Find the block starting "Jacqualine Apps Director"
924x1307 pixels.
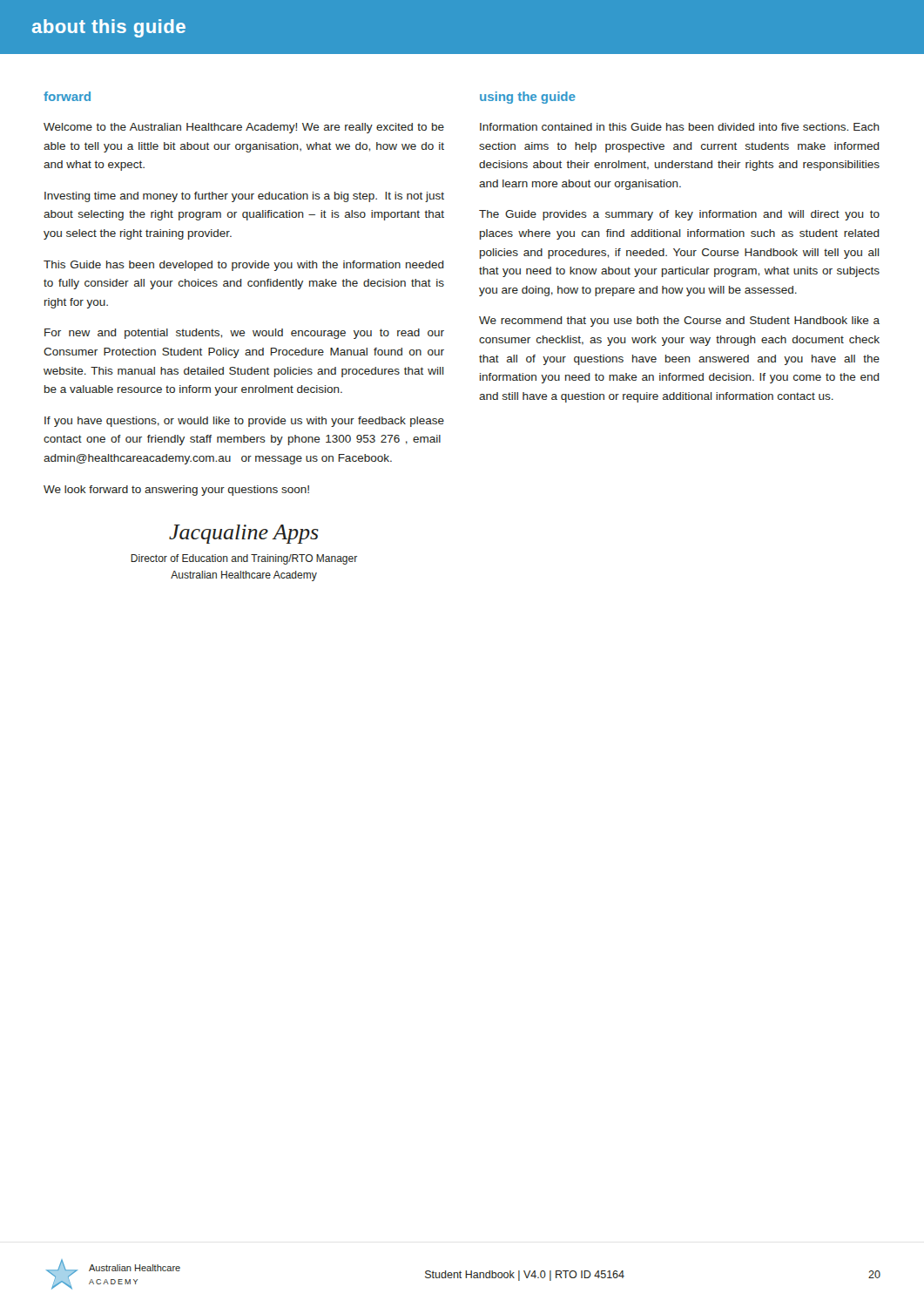tap(244, 552)
